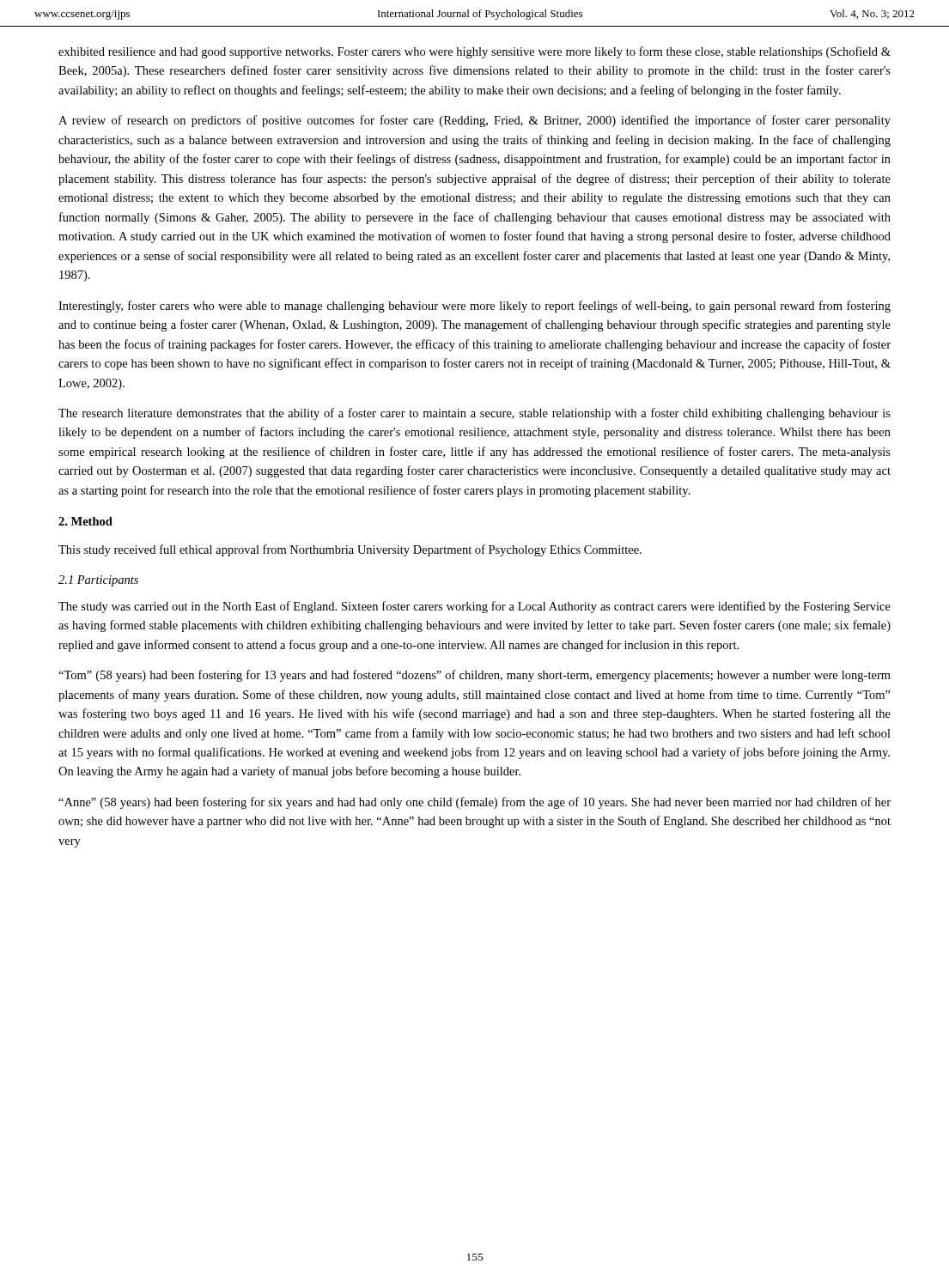Viewport: 949px width, 1288px height.
Task: Click on the region starting "A review of"
Action: 474,198
